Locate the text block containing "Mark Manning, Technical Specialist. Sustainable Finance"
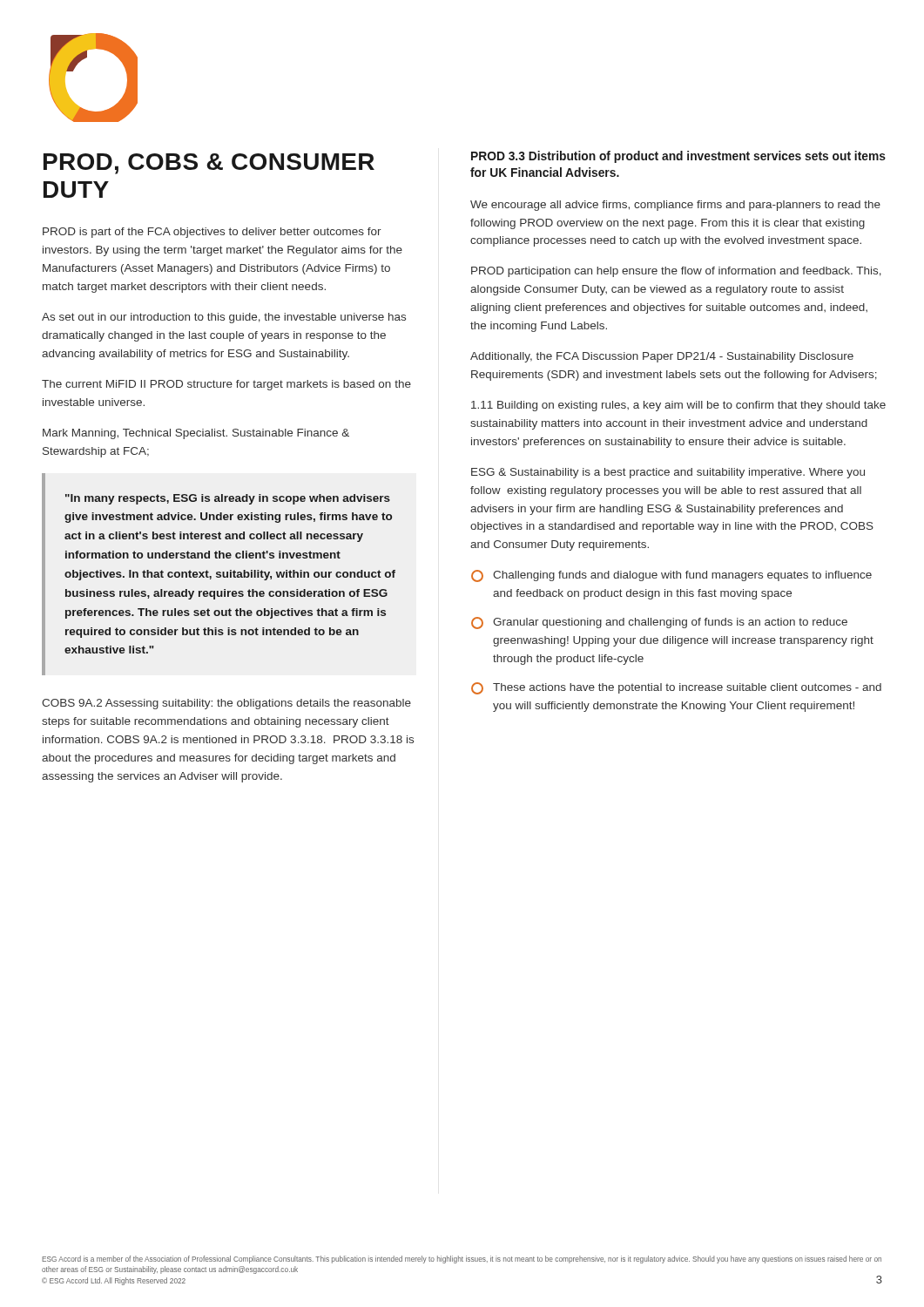The width and height of the screenshot is (924, 1307). pos(196,441)
